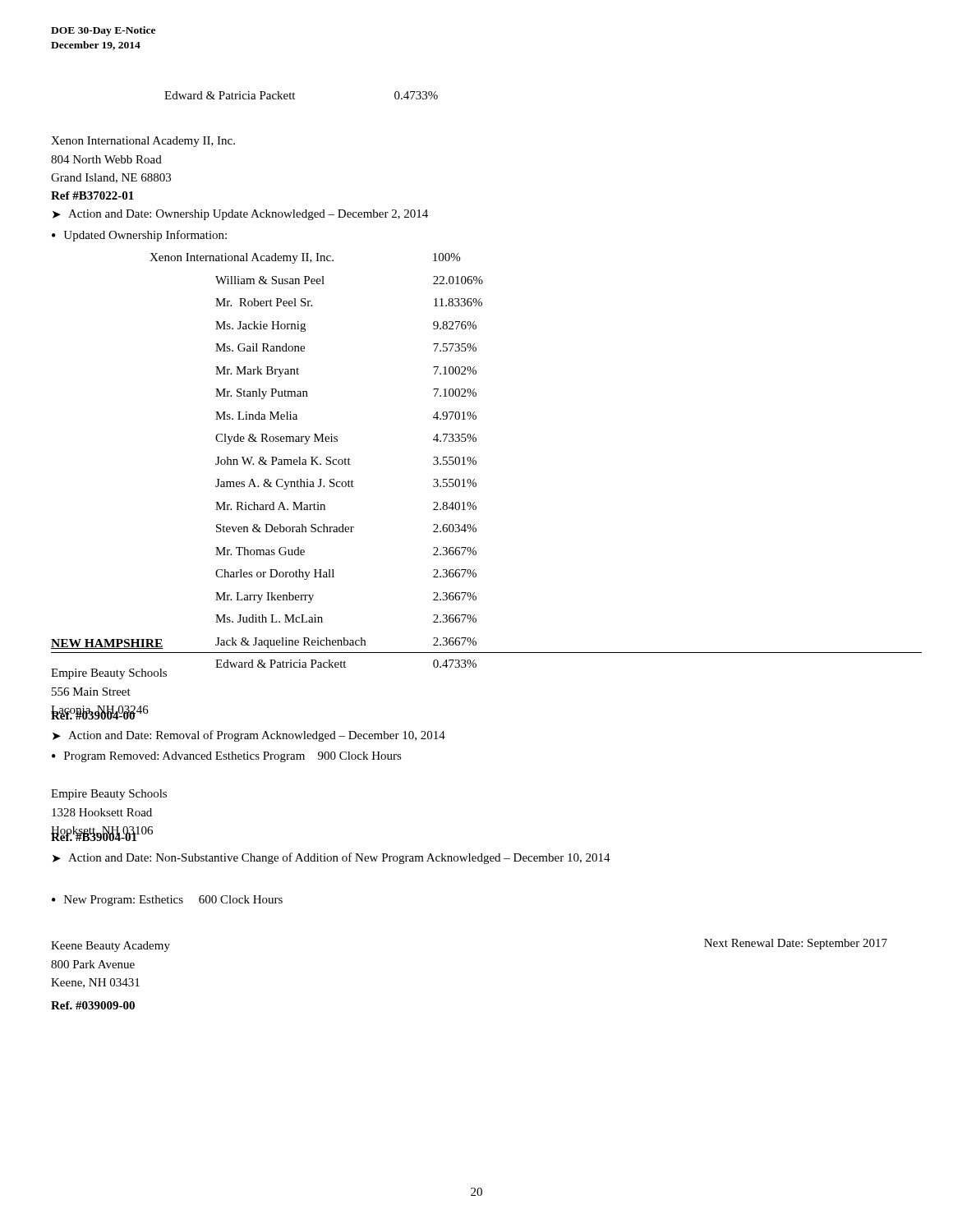953x1232 pixels.
Task: Locate the region starting "• Updated Ownership Information:"
Action: pyautogui.click(x=139, y=236)
